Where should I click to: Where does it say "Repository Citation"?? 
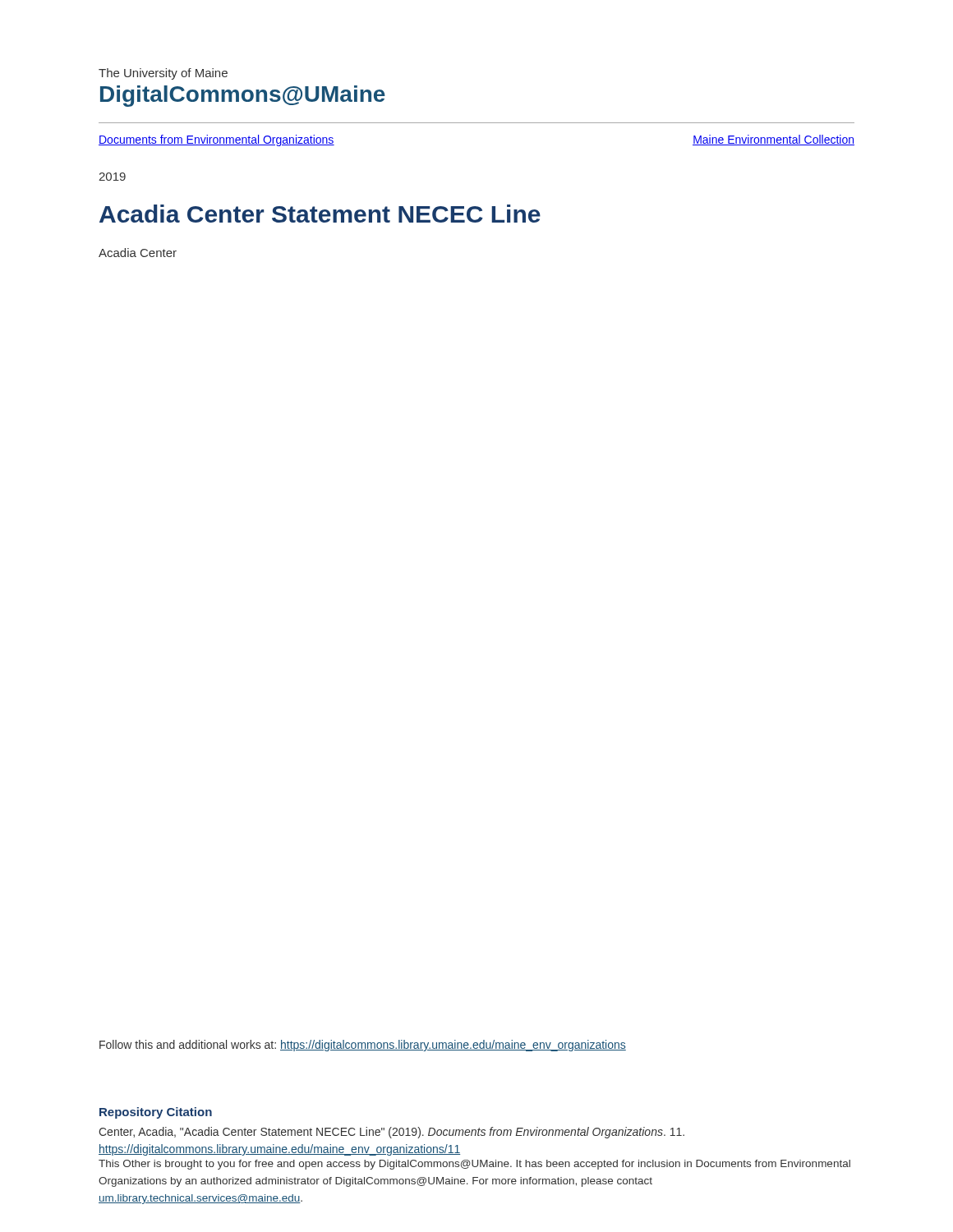pos(155,1112)
